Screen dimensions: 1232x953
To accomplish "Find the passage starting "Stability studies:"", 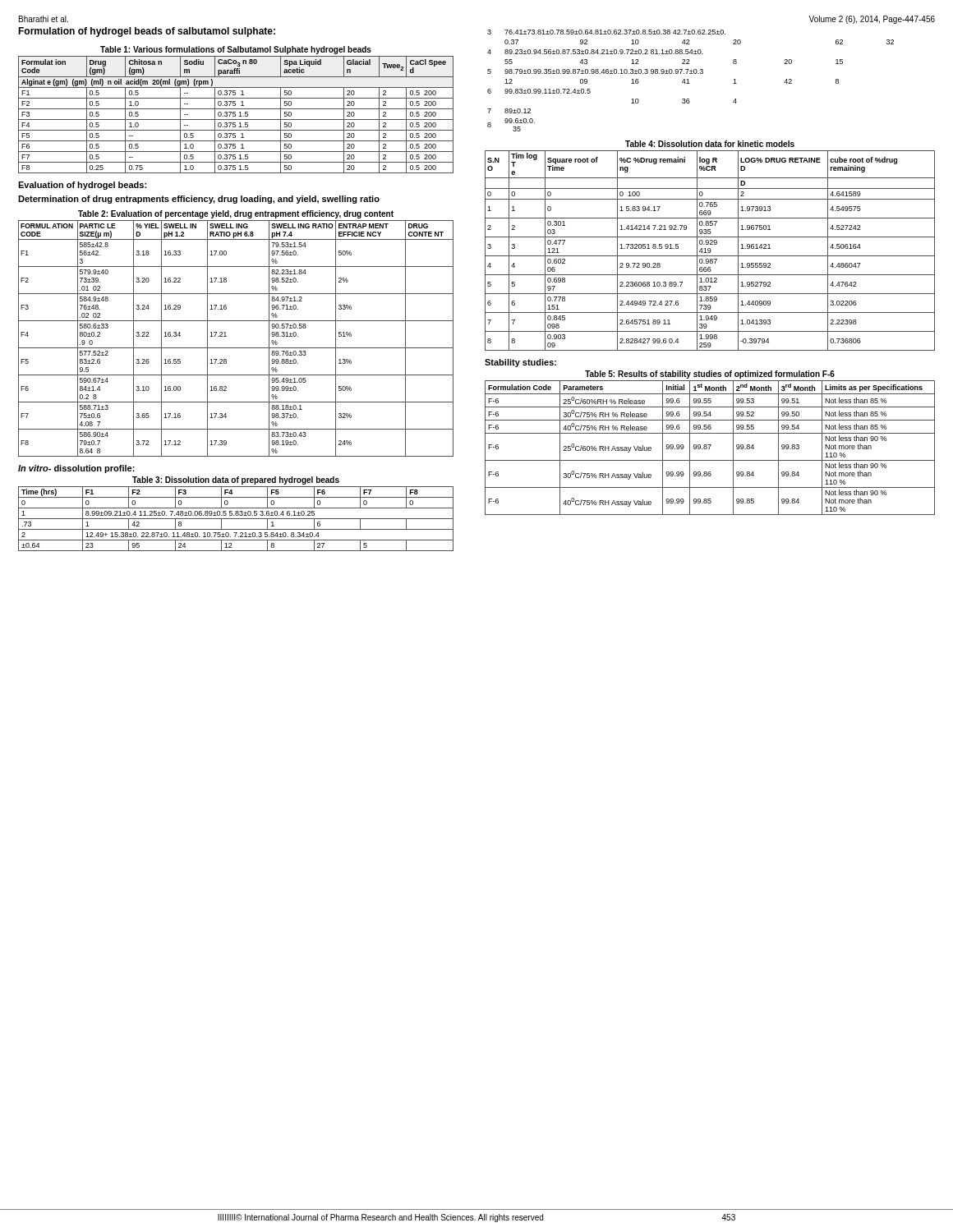I will 521,362.
